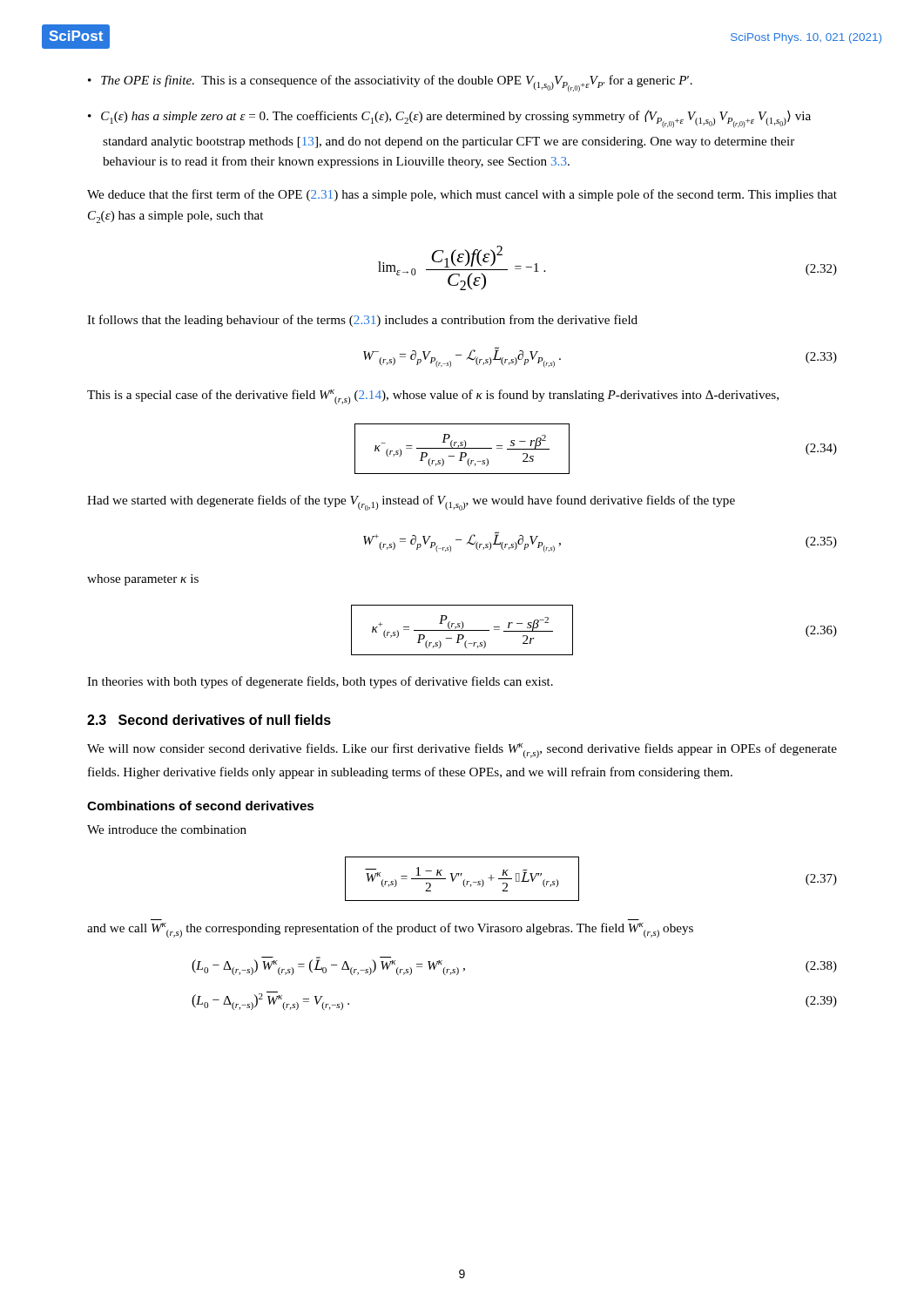
Task: Click on the text starting "In theories with both types of degenerate"
Action: tap(320, 681)
